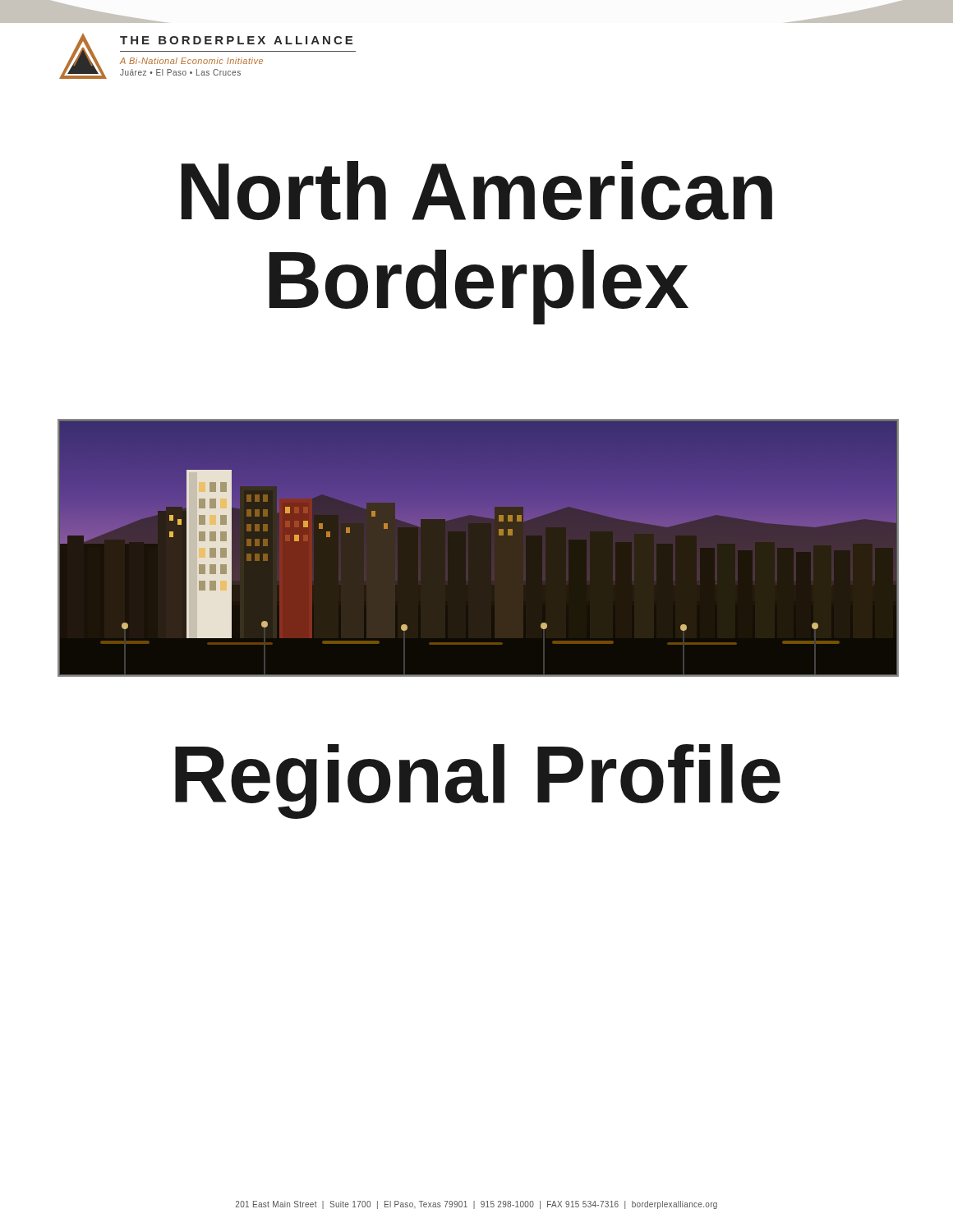Find the photo
Image resolution: width=953 pixels, height=1232 pixels.
pos(476,546)
